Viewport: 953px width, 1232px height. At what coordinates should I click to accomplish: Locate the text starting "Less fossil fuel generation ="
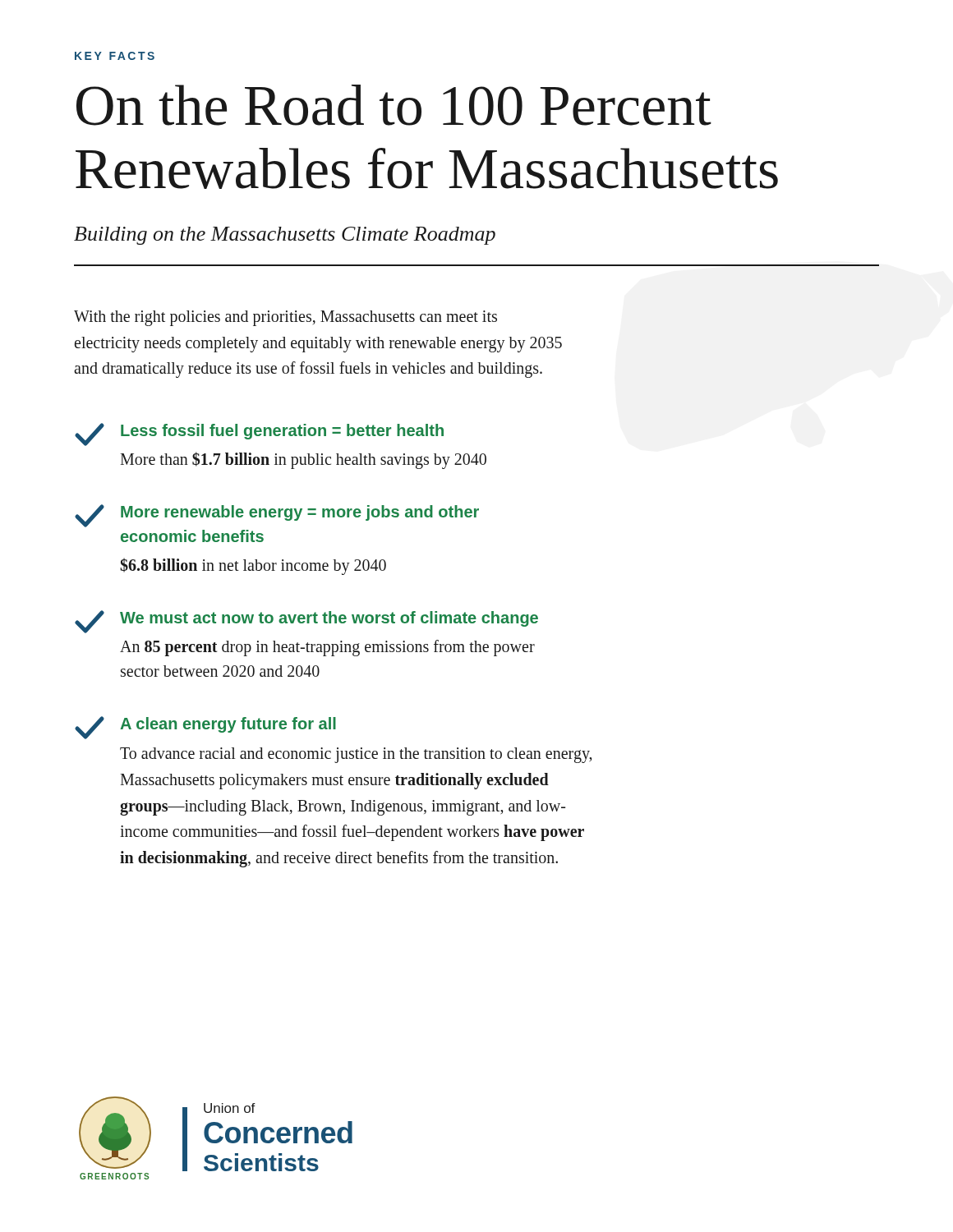coord(280,445)
